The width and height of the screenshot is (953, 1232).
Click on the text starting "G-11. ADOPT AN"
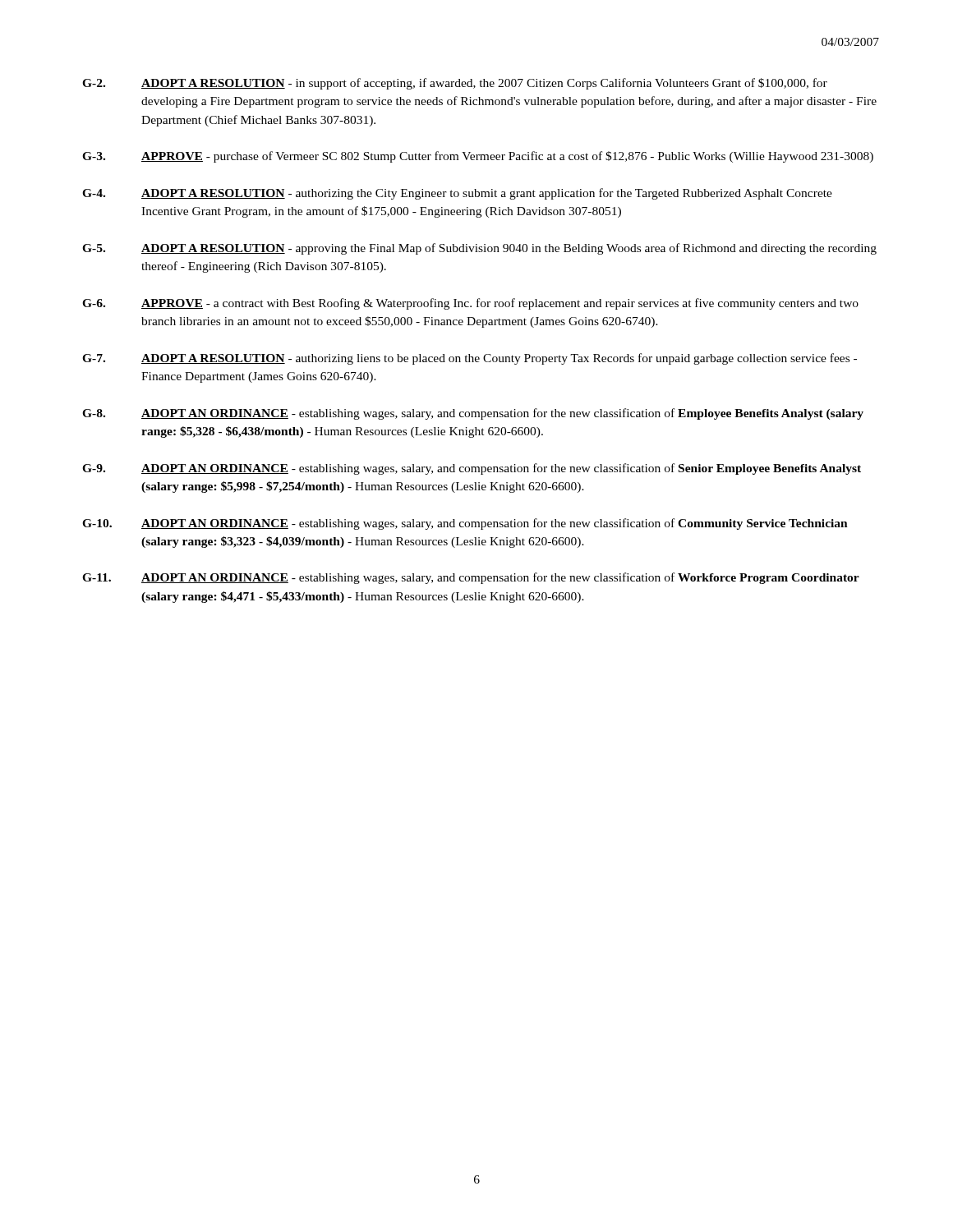click(x=481, y=587)
